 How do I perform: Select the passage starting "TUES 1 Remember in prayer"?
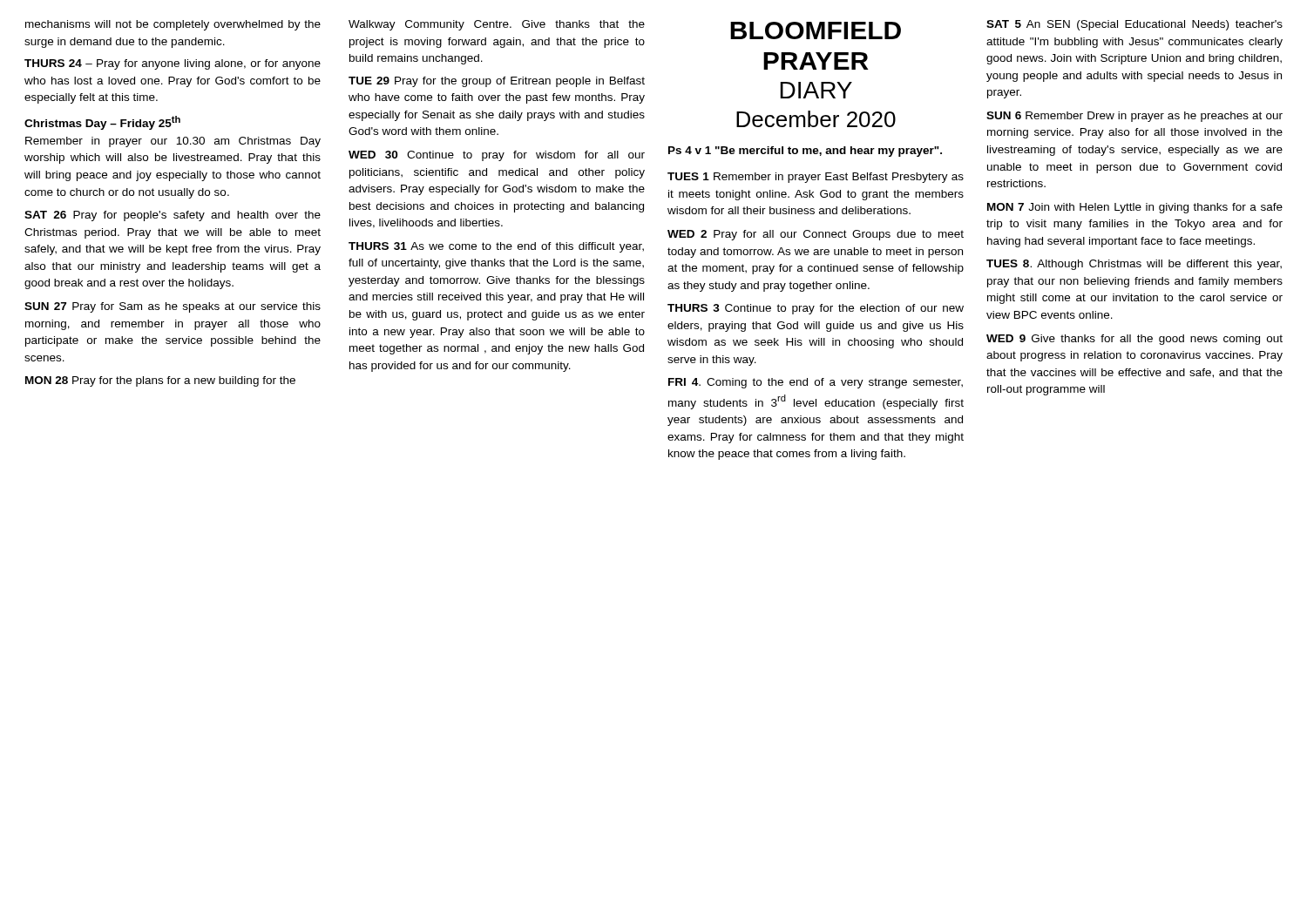[816, 315]
